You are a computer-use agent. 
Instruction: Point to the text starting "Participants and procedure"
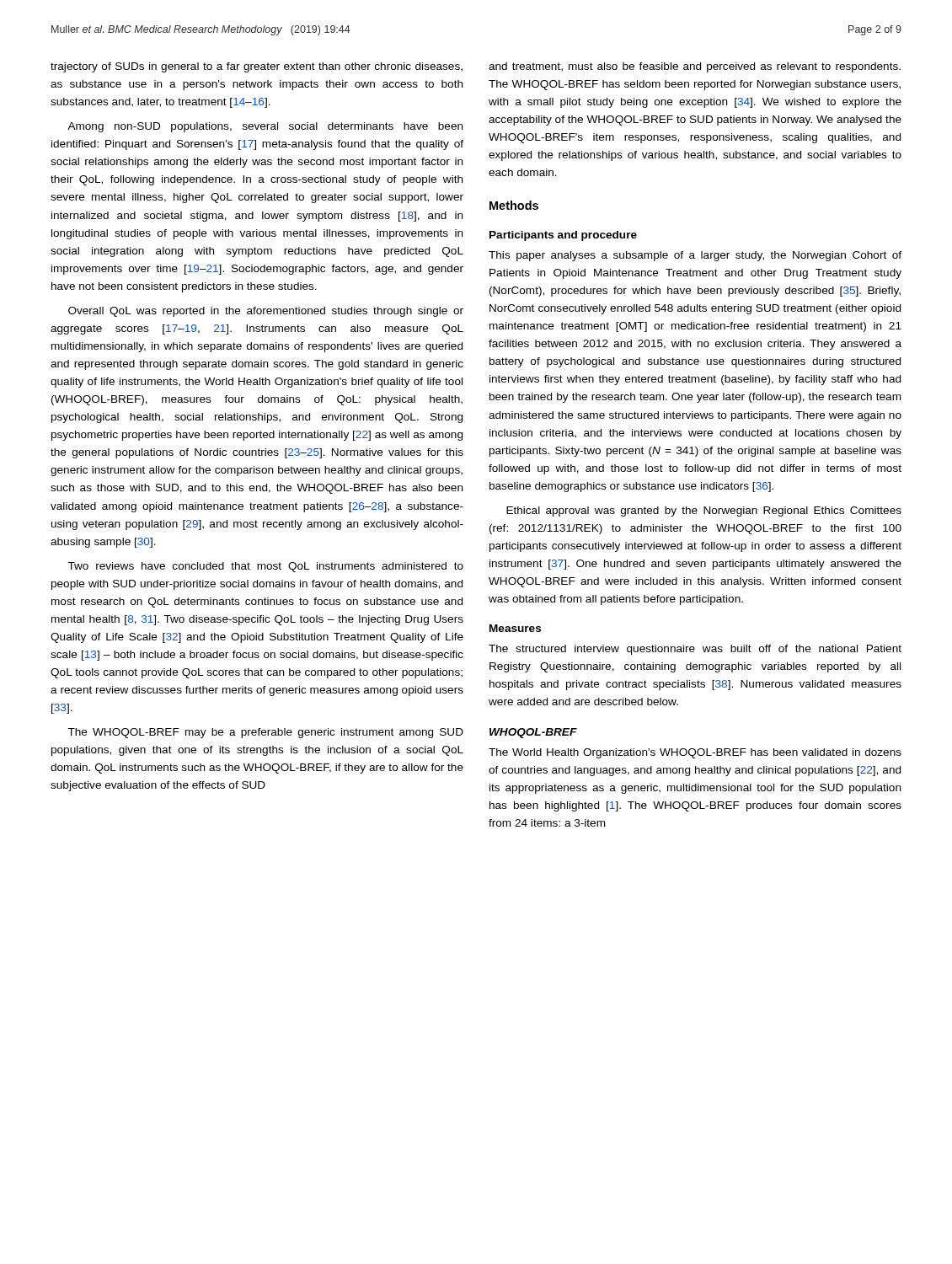tap(563, 235)
